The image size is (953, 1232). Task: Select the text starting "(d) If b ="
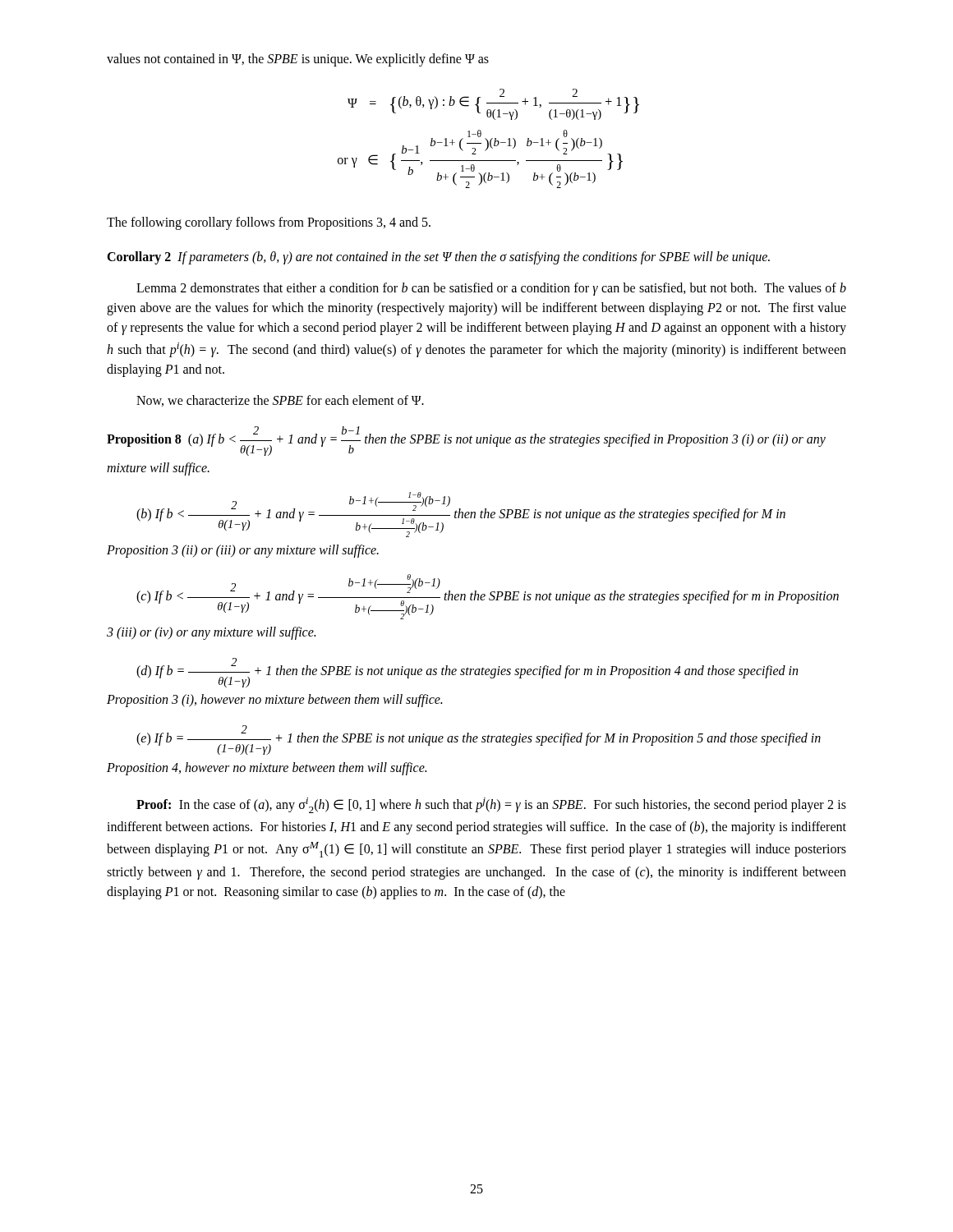pyautogui.click(x=453, y=681)
